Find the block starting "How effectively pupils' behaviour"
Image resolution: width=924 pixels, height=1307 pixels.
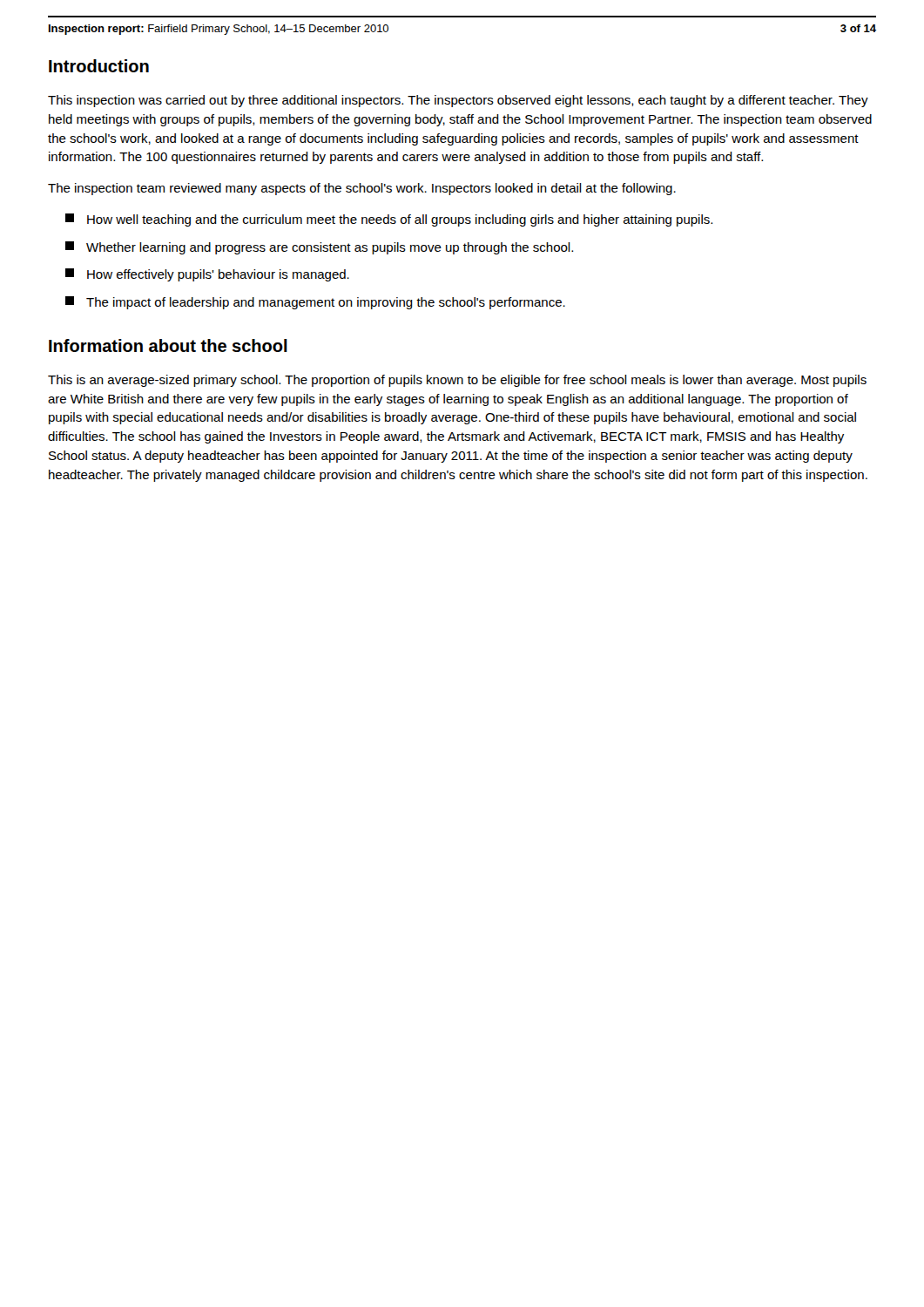coord(208,275)
